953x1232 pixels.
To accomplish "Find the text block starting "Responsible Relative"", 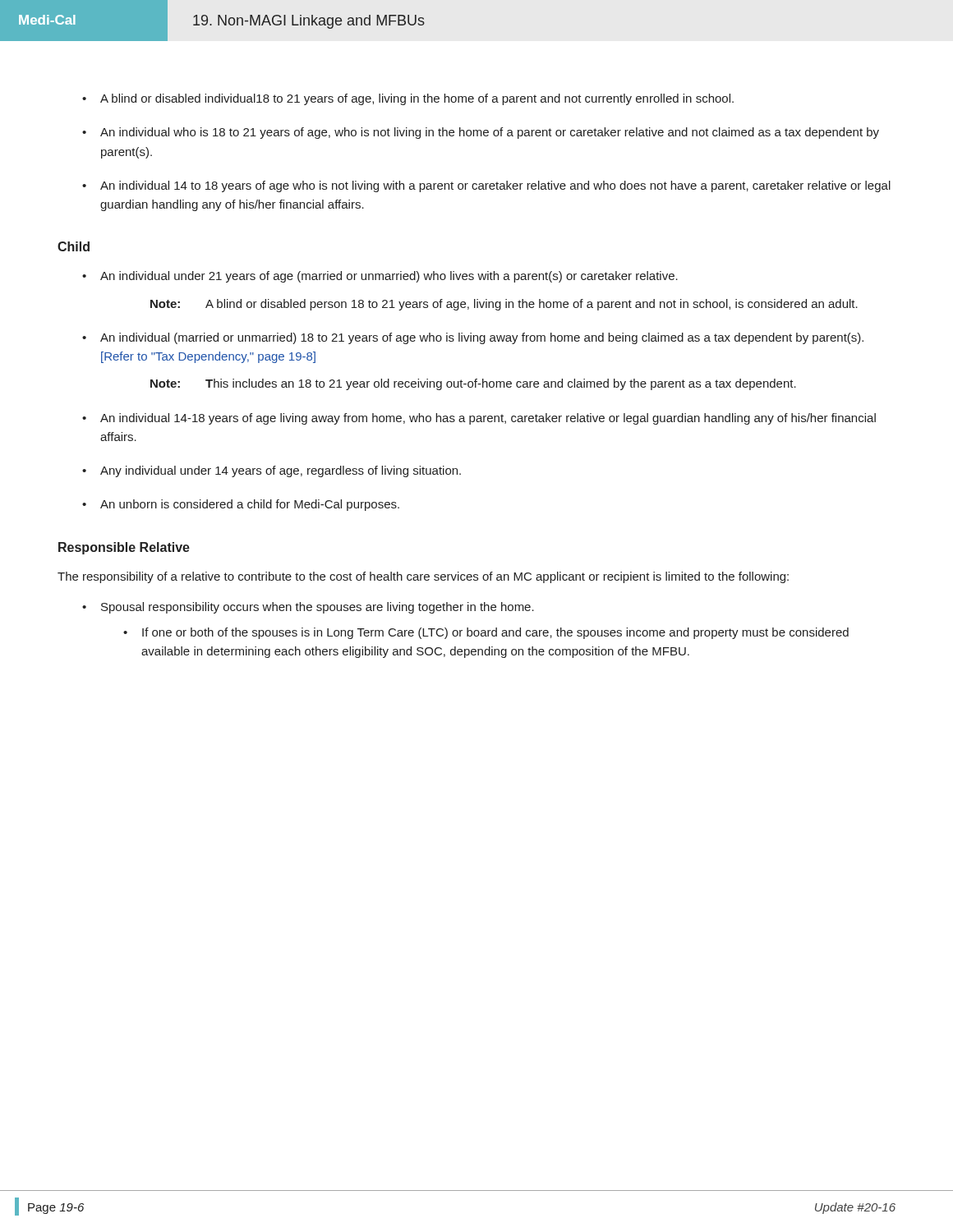I will click(124, 547).
